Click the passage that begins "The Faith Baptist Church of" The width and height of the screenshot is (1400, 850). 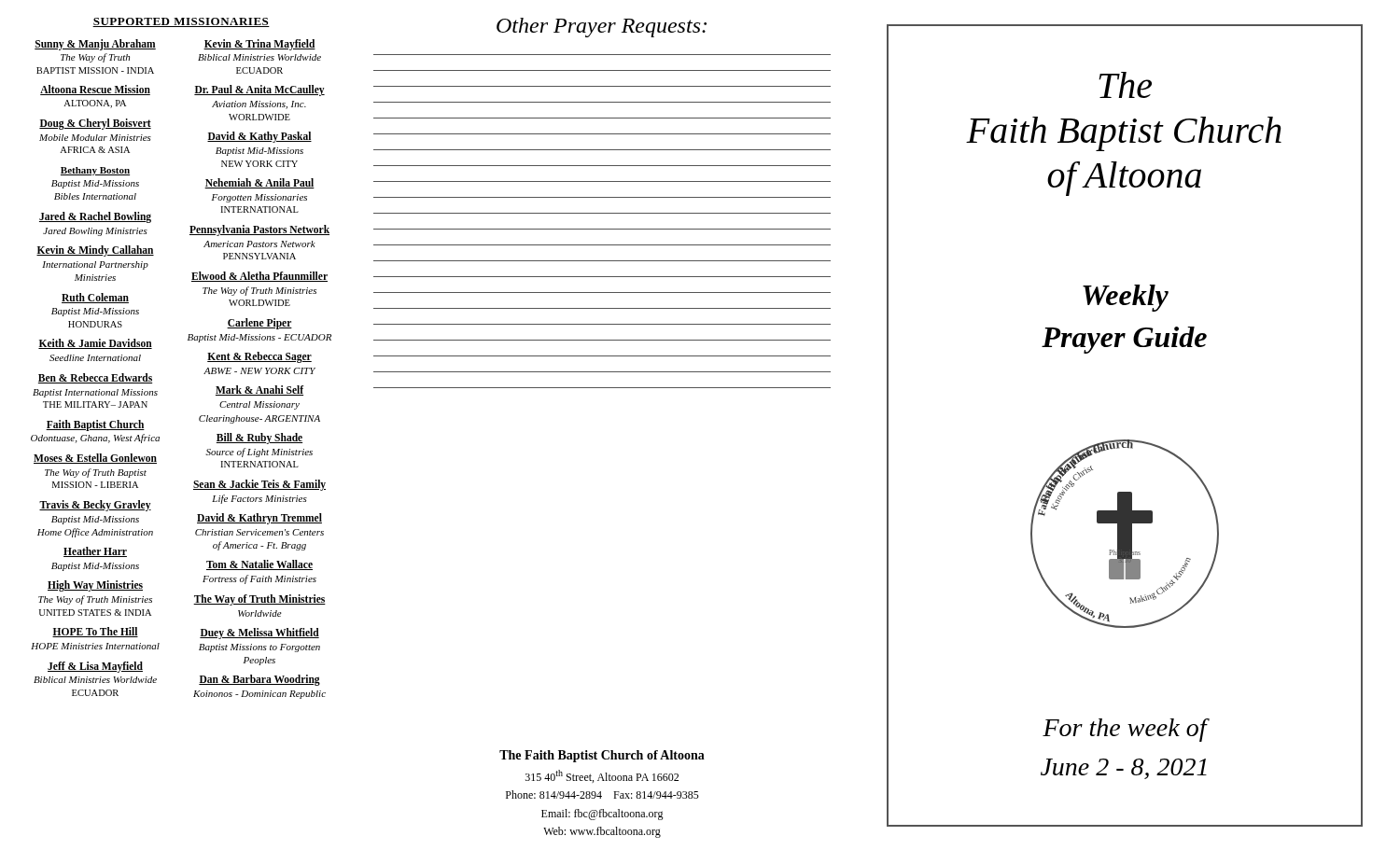[602, 793]
